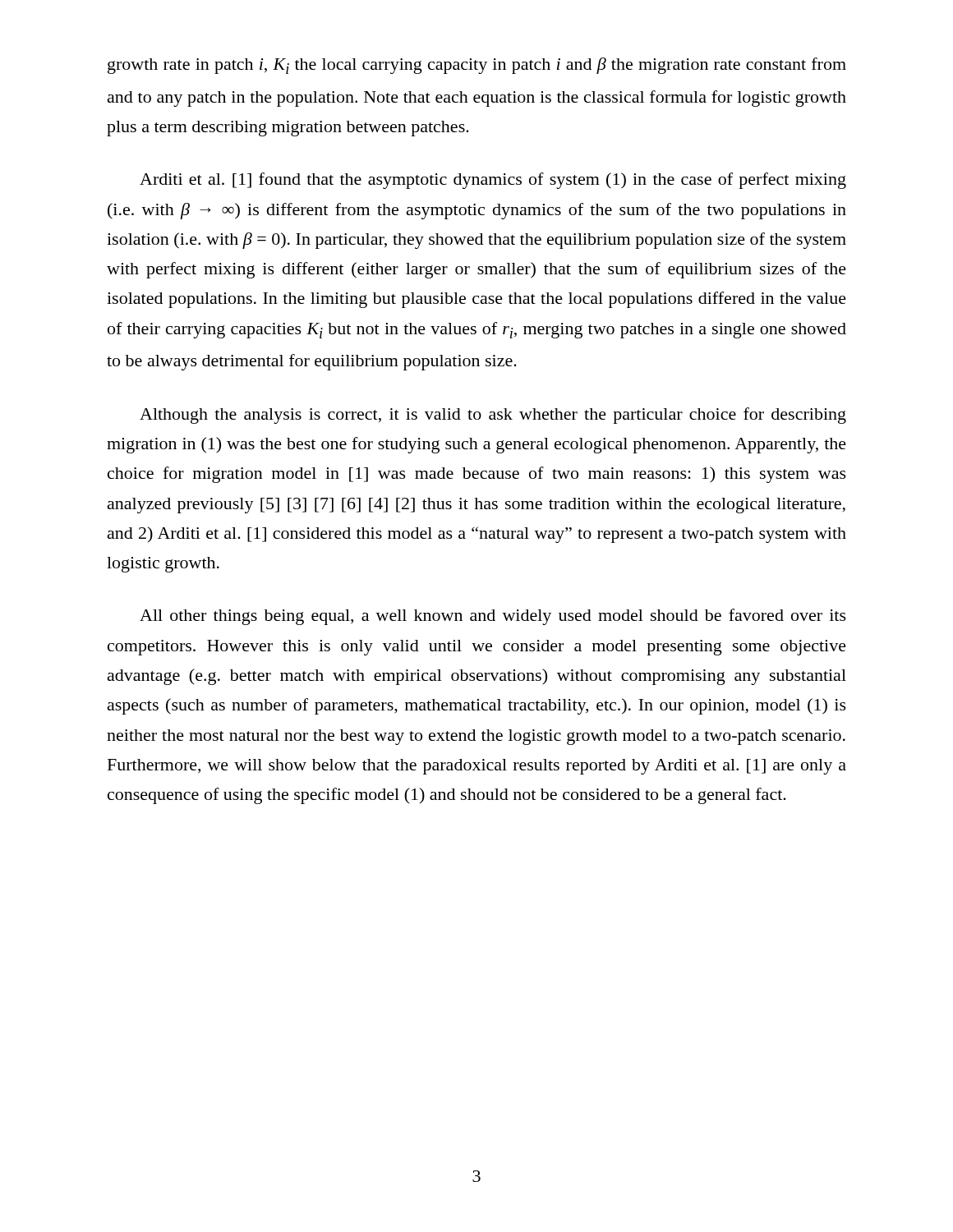Click on the text block starting "Arditi et al. [1]"
The height and width of the screenshot is (1232, 953).
tap(476, 270)
